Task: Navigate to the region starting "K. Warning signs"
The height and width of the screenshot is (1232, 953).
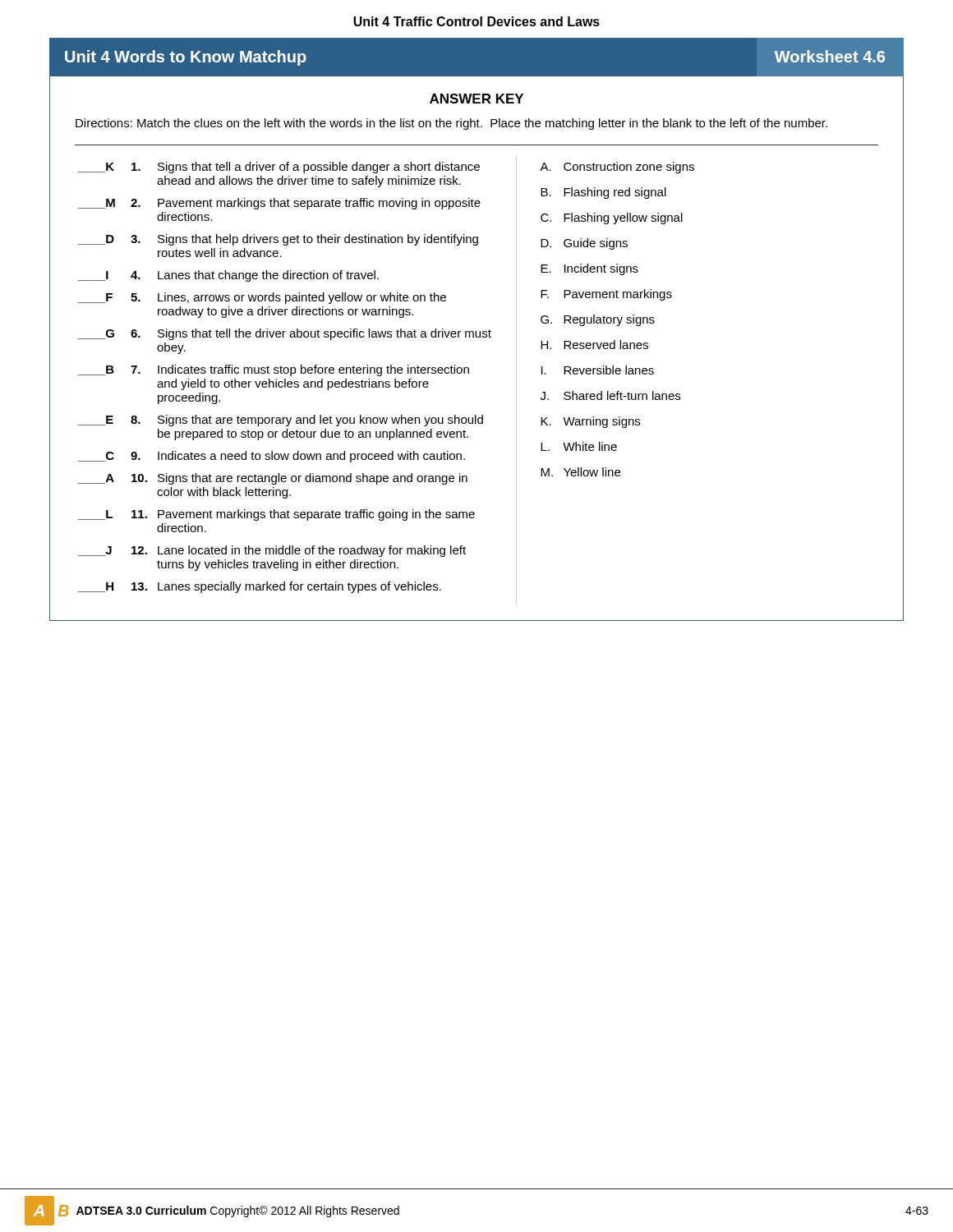Action: point(590,421)
